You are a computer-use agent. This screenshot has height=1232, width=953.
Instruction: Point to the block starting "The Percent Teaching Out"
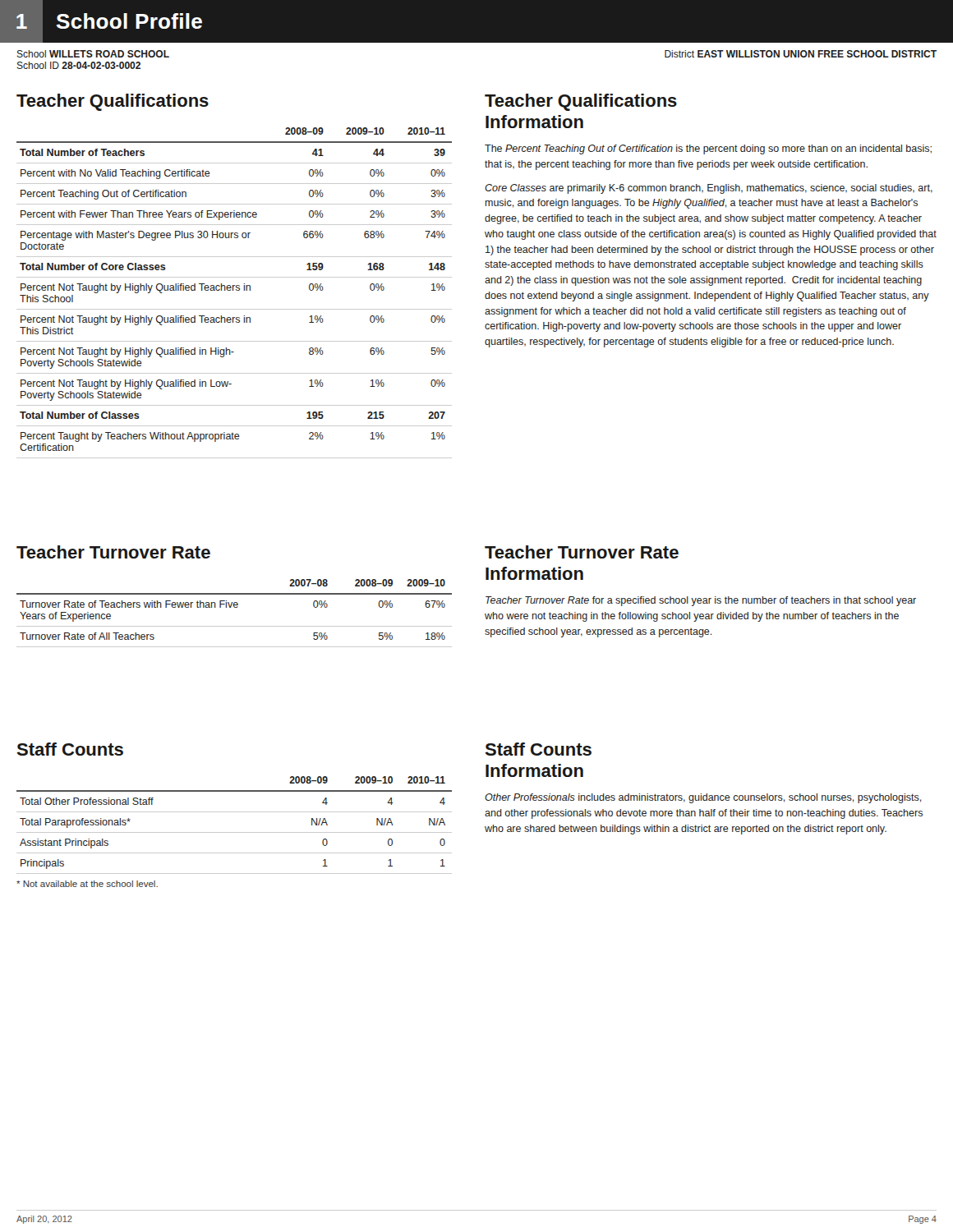click(709, 156)
